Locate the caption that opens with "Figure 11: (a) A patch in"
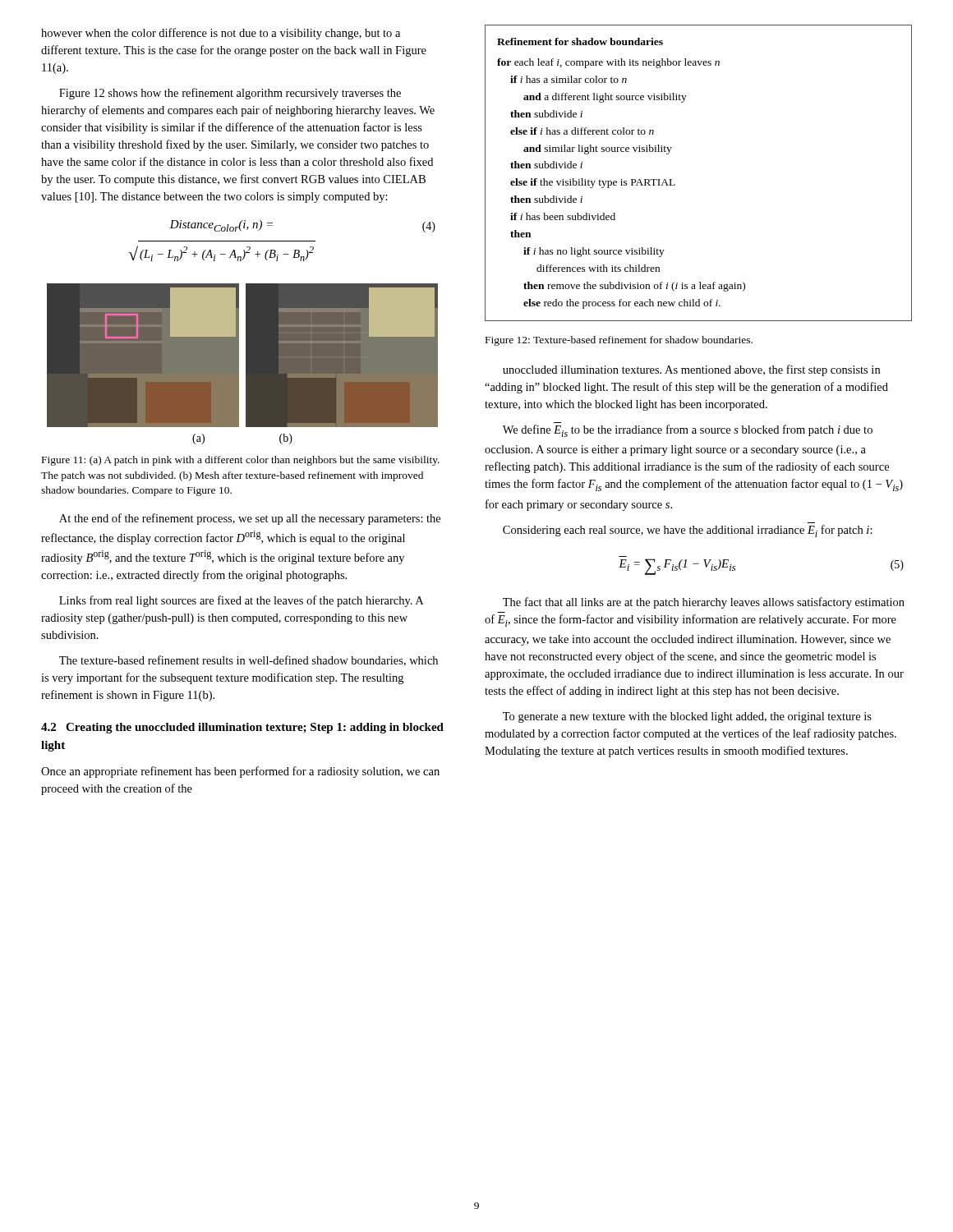Image resolution: width=953 pixels, height=1232 pixels. [240, 475]
